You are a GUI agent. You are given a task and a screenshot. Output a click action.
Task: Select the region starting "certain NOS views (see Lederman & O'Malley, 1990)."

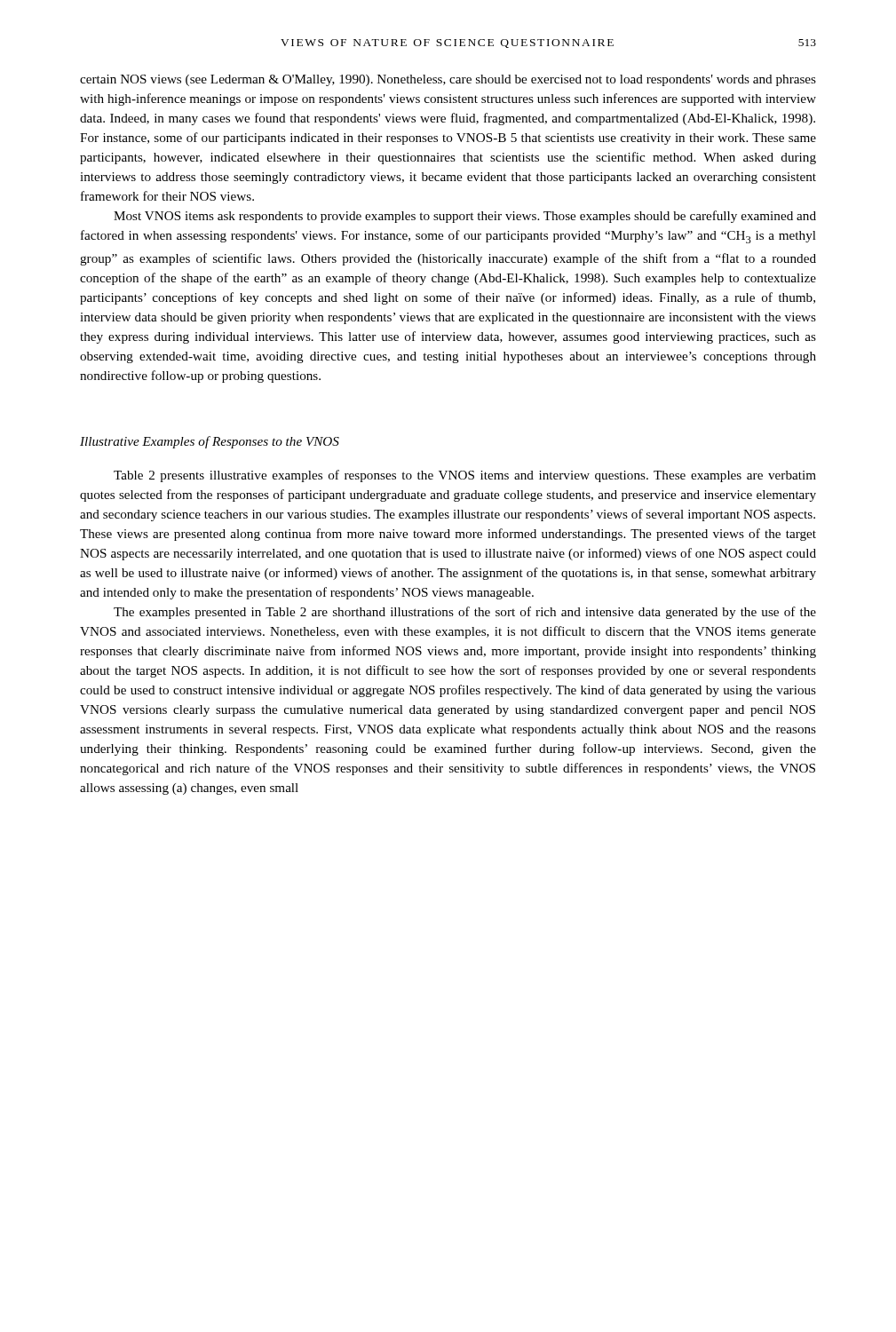(448, 138)
